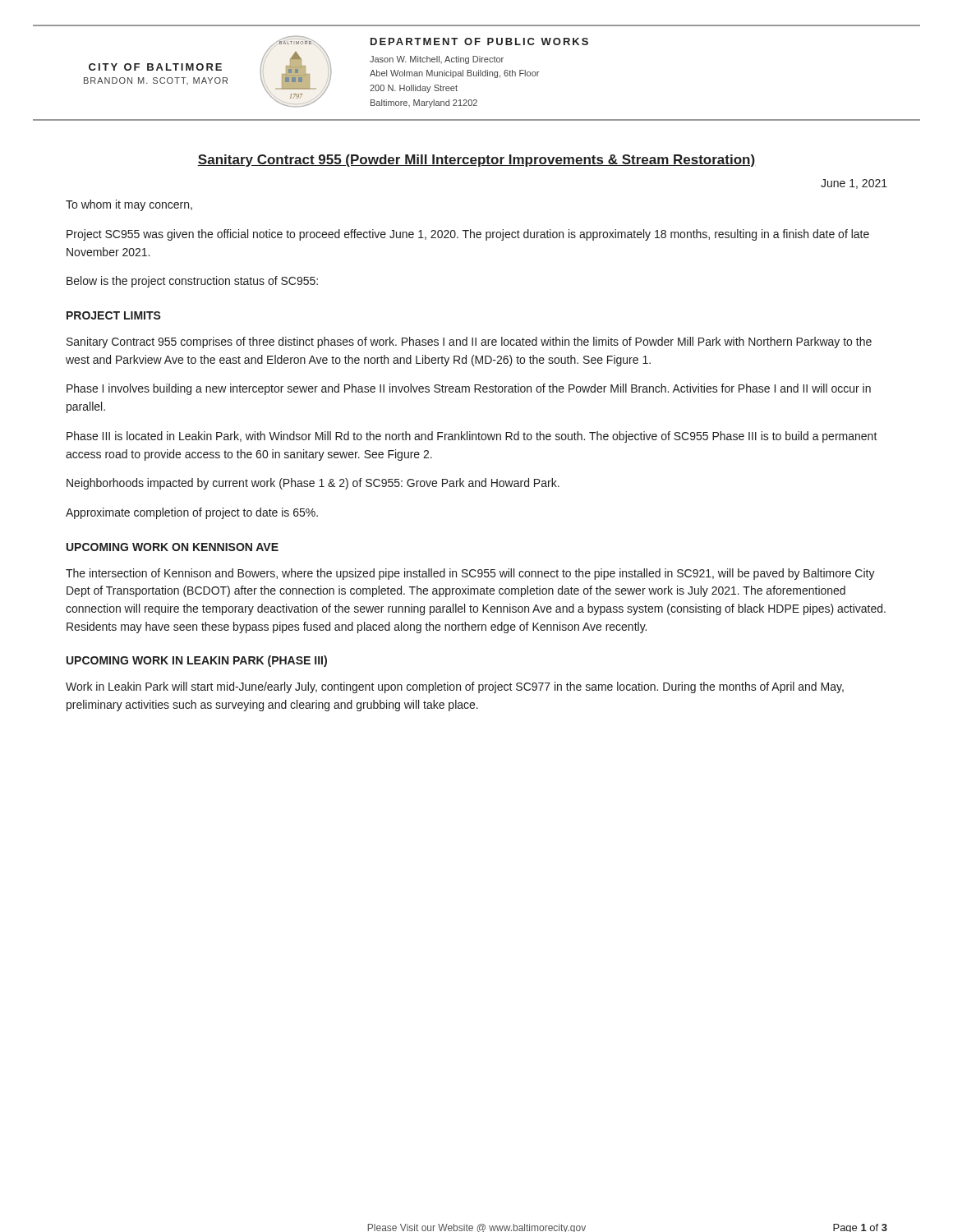
Task: Point to "PROJECT LIMITS"
Action: click(x=114, y=315)
